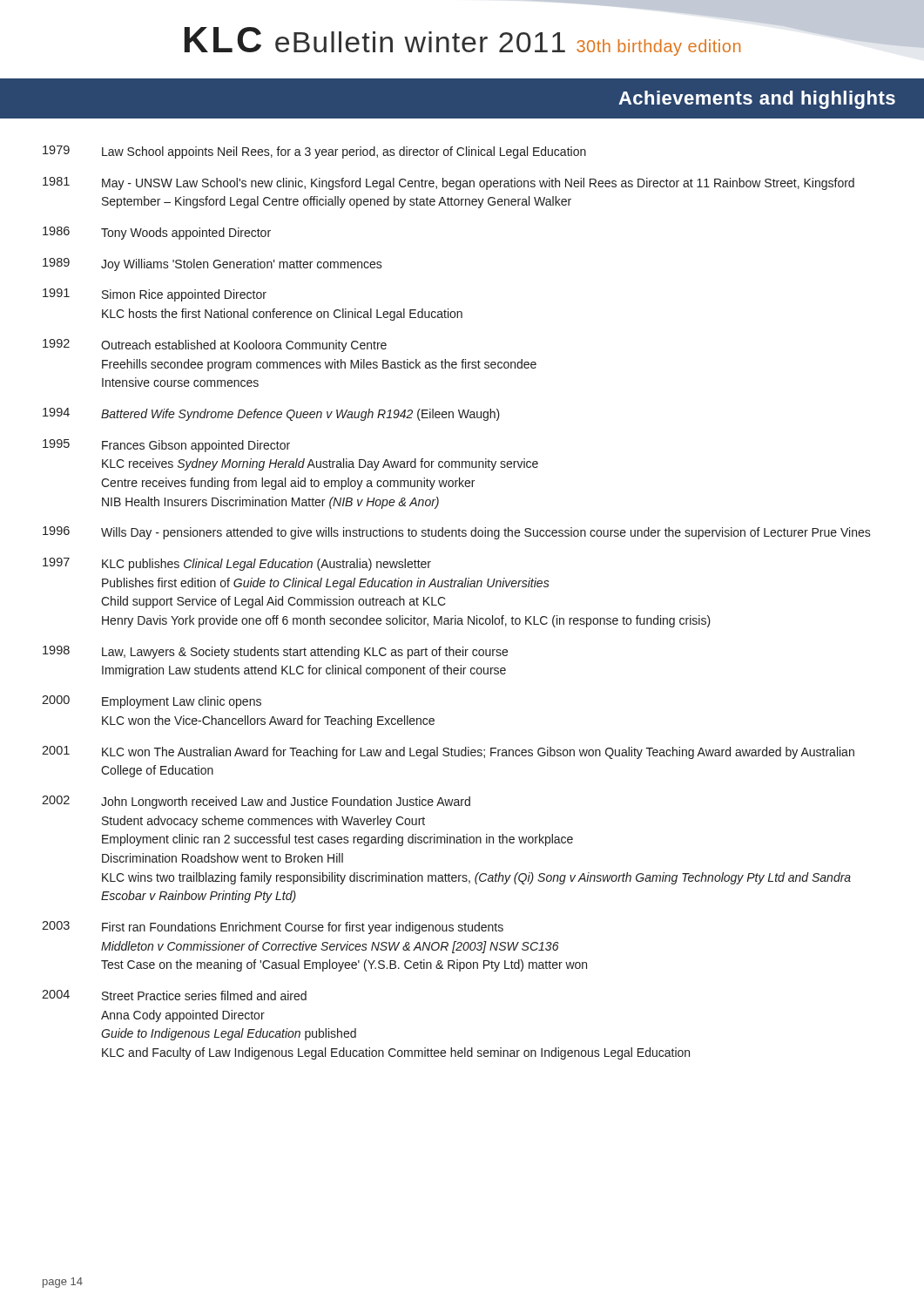Click on the list item containing "1991 Simon Rice appointed Director KLC hosts the"
This screenshot has width=924, height=1307.
pyautogui.click(x=462, y=305)
